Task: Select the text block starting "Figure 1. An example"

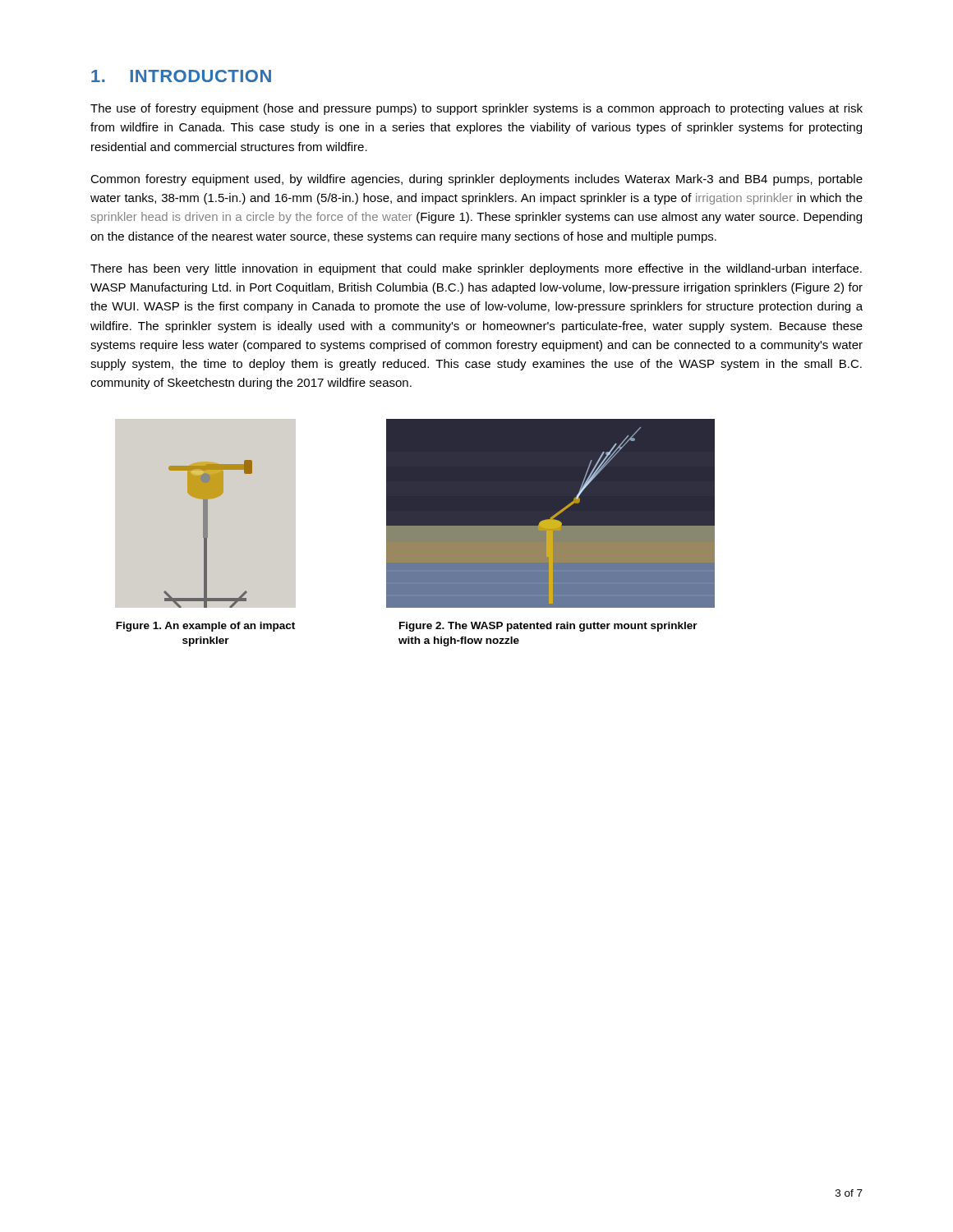Action: (x=205, y=633)
